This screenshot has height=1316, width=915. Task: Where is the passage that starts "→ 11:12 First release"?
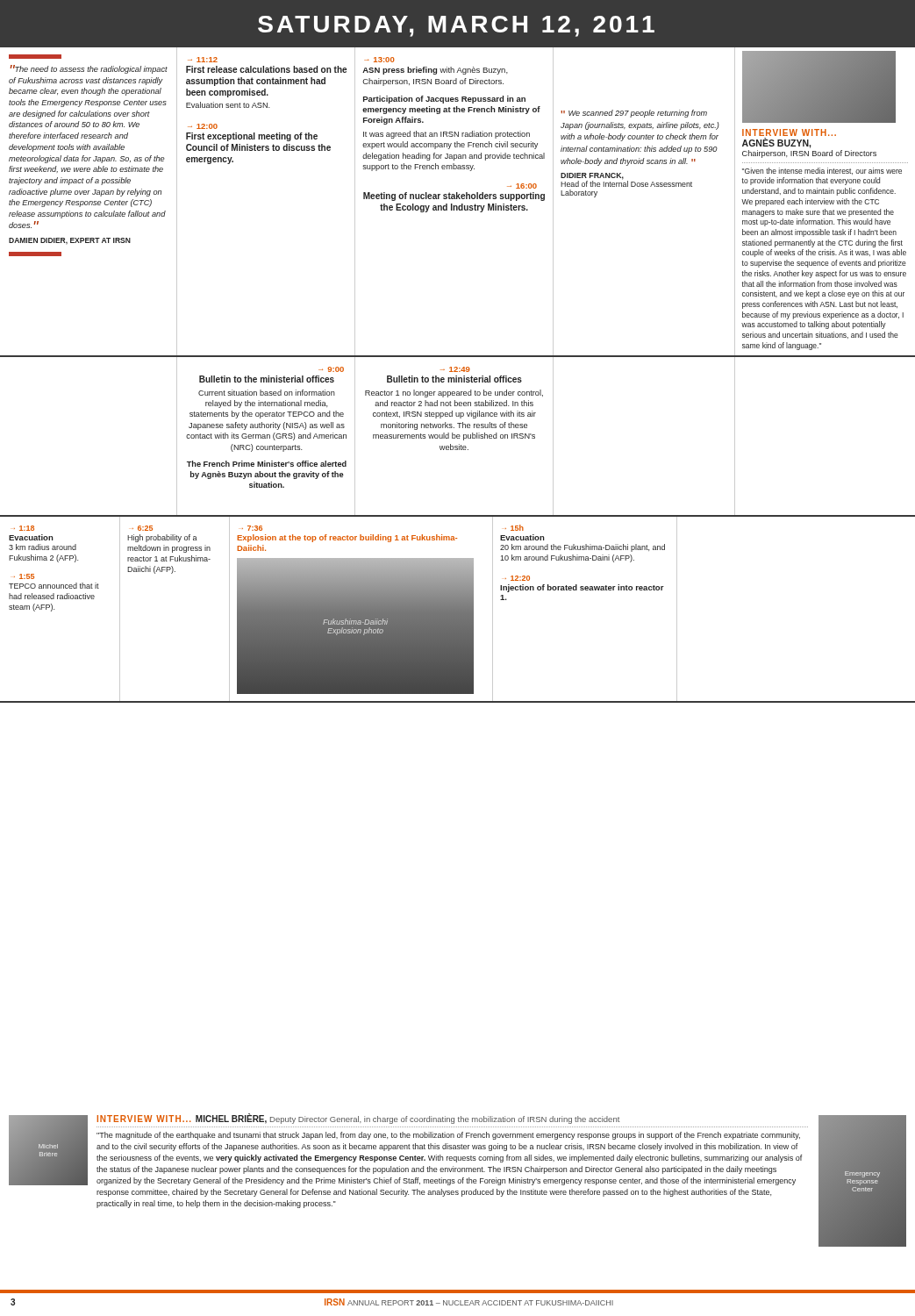pos(267,83)
